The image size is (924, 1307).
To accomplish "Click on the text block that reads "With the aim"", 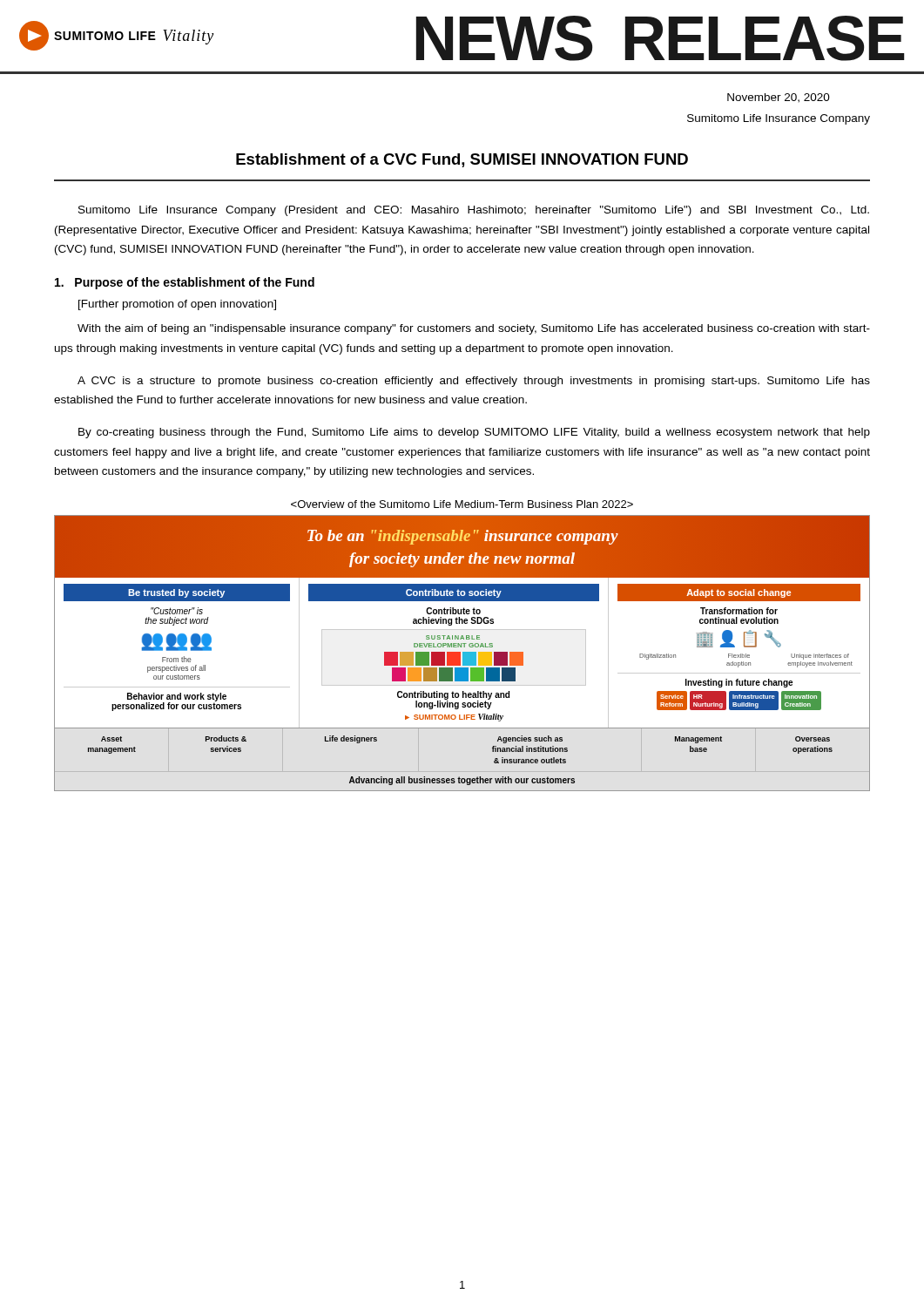I will (462, 338).
